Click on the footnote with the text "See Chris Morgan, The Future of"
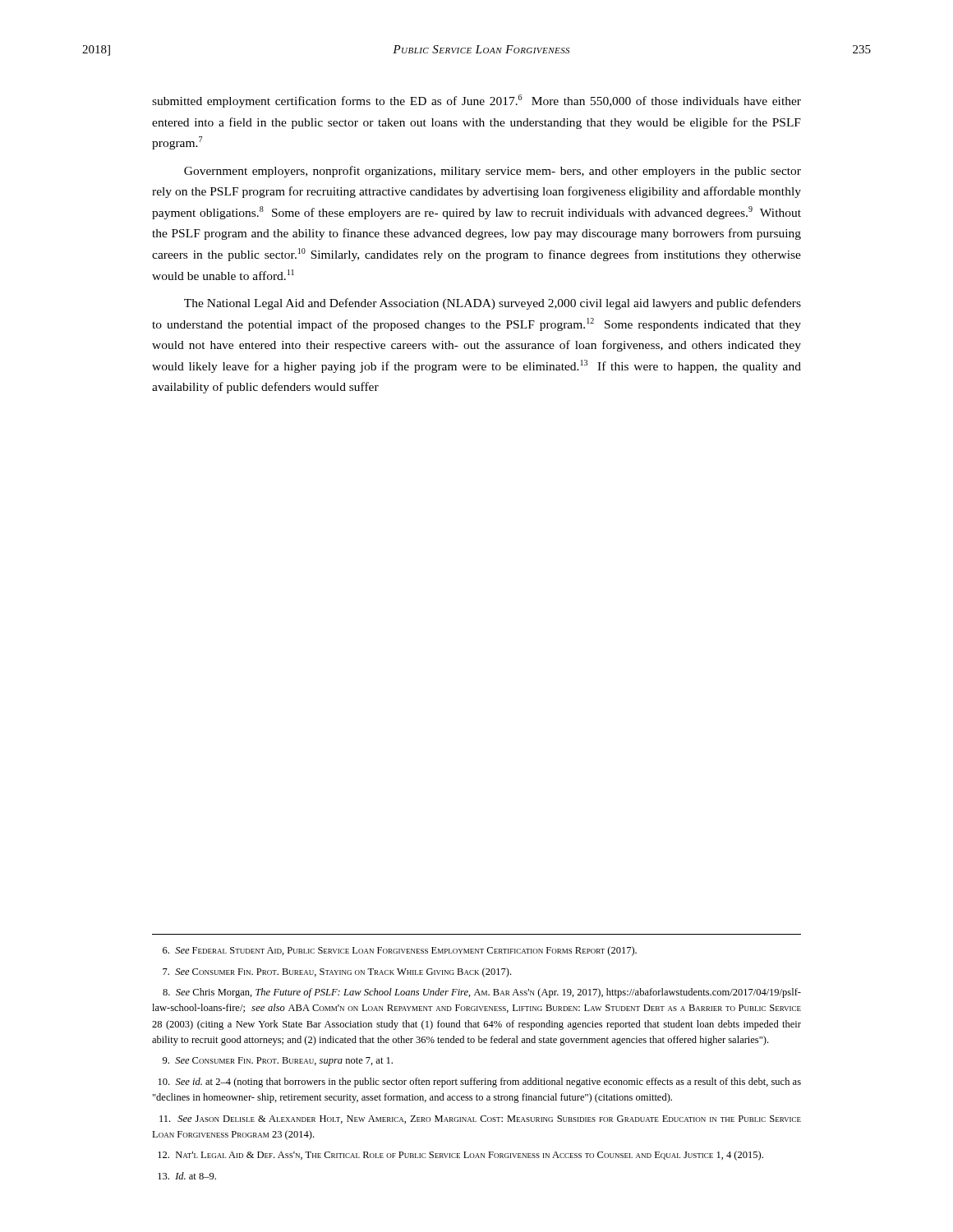Viewport: 953px width, 1232px height. point(476,1016)
